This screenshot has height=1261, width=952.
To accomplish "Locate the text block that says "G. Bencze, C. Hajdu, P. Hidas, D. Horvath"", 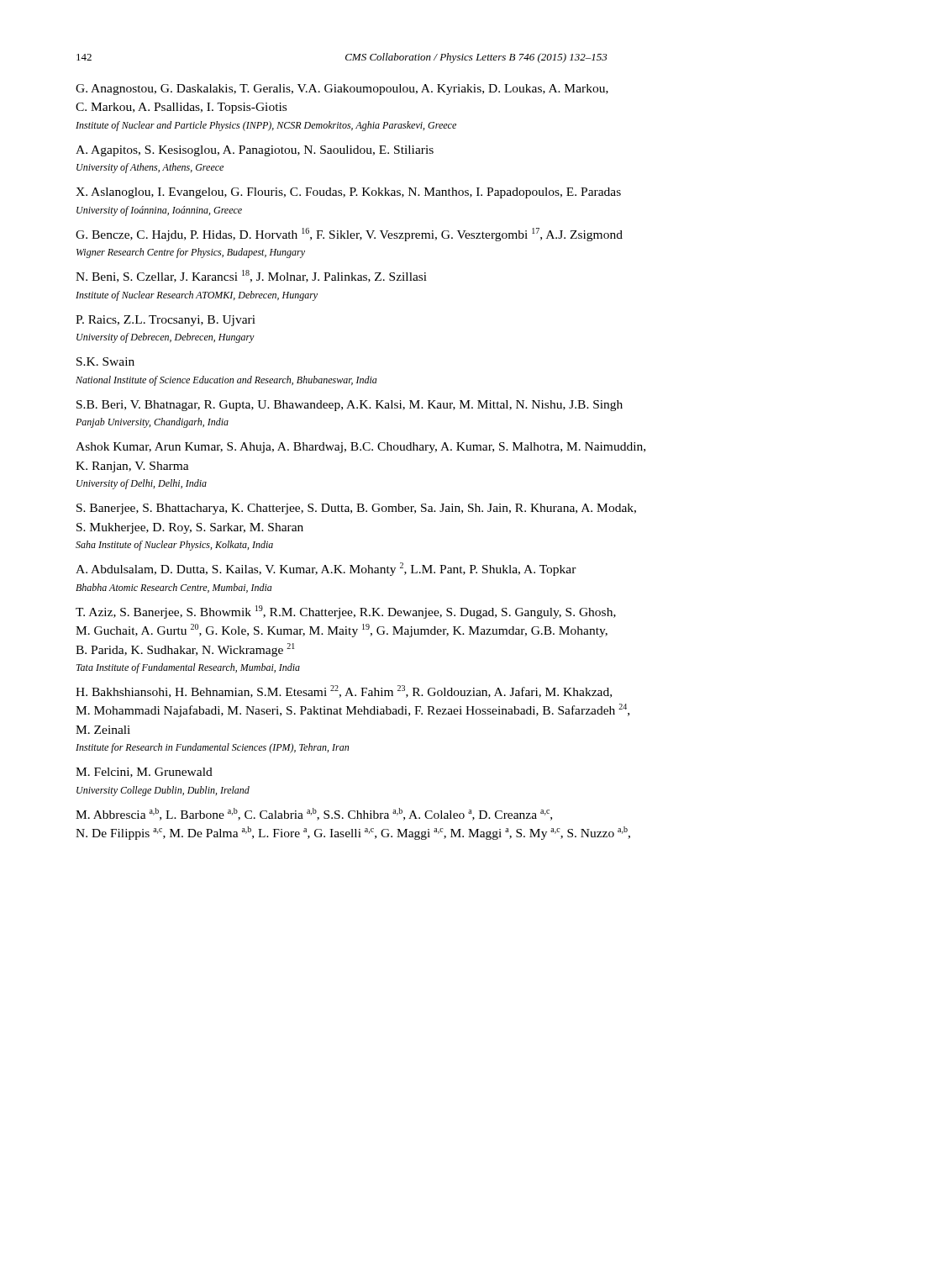I will pyautogui.click(x=349, y=233).
